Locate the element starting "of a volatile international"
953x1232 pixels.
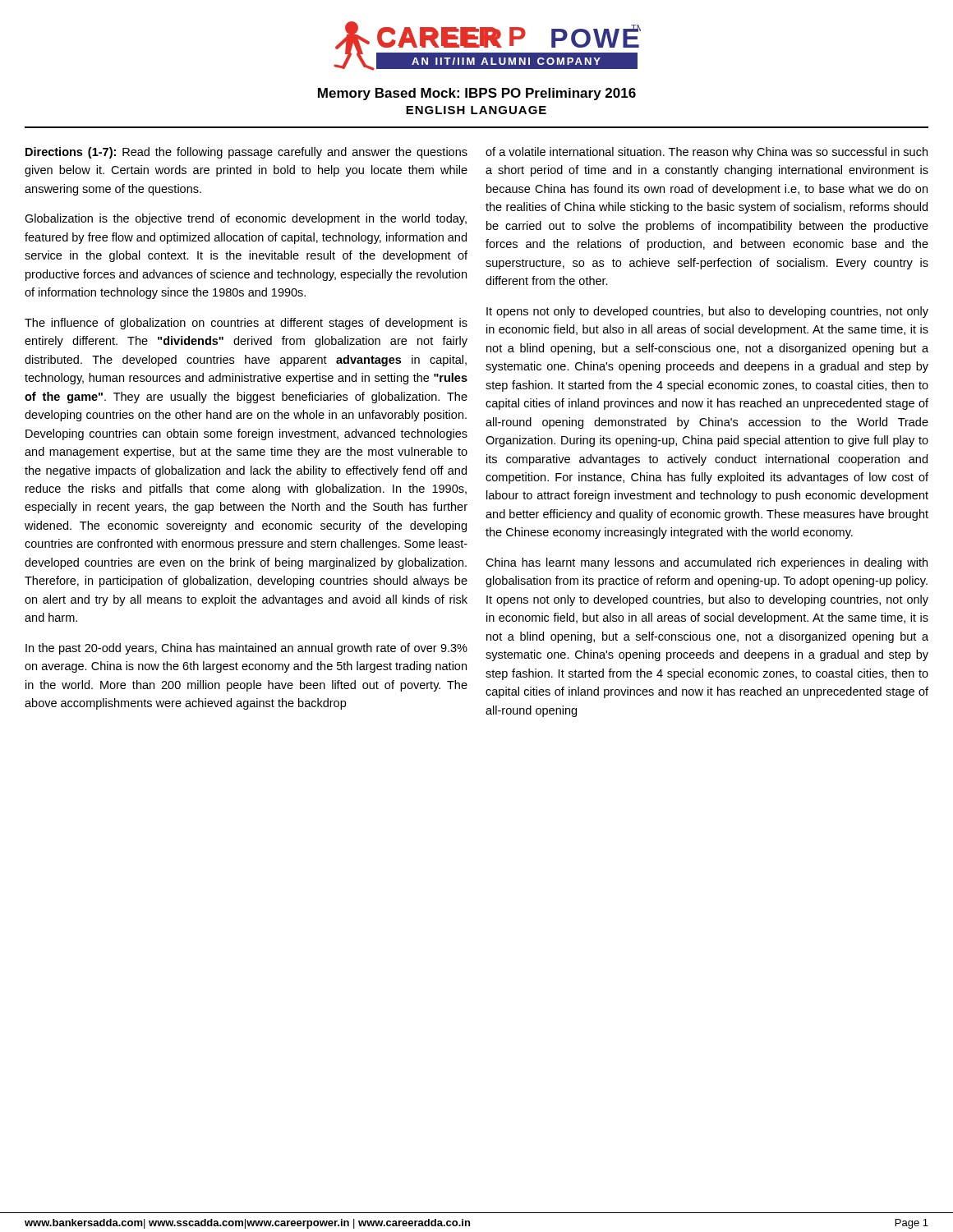point(707,217)
